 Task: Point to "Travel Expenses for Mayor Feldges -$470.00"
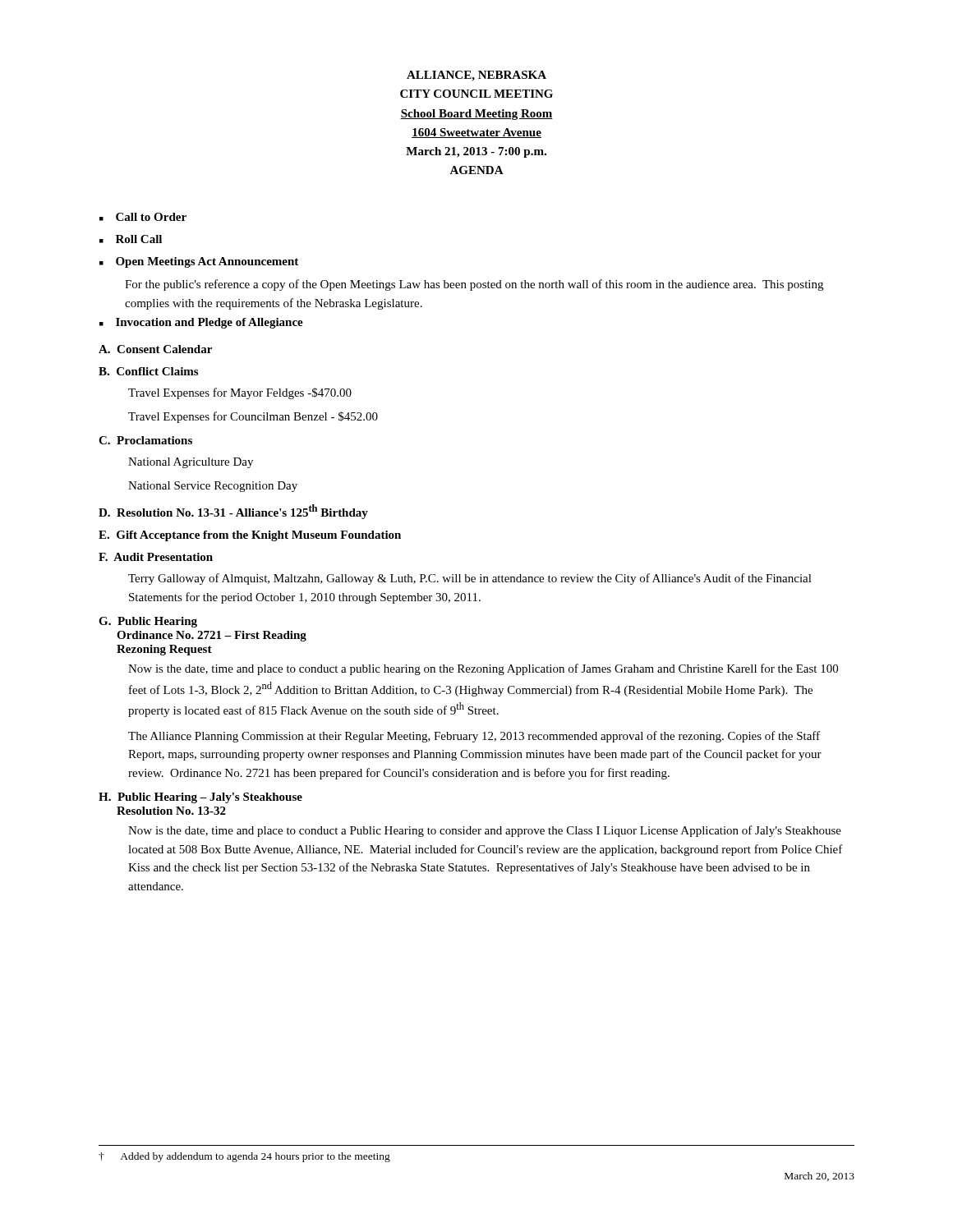(240, 393)
